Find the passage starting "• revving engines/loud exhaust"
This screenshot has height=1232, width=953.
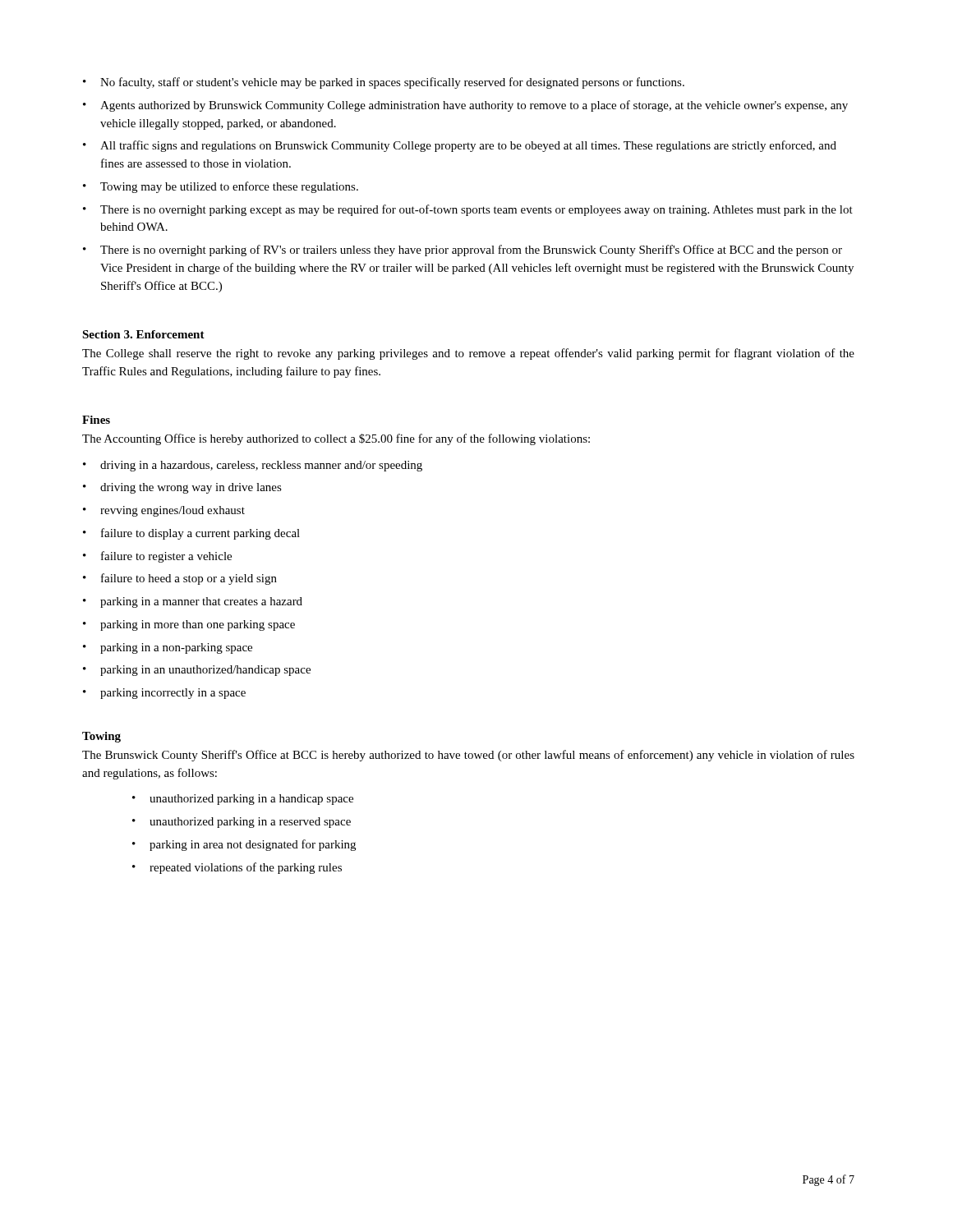[164, 511]
